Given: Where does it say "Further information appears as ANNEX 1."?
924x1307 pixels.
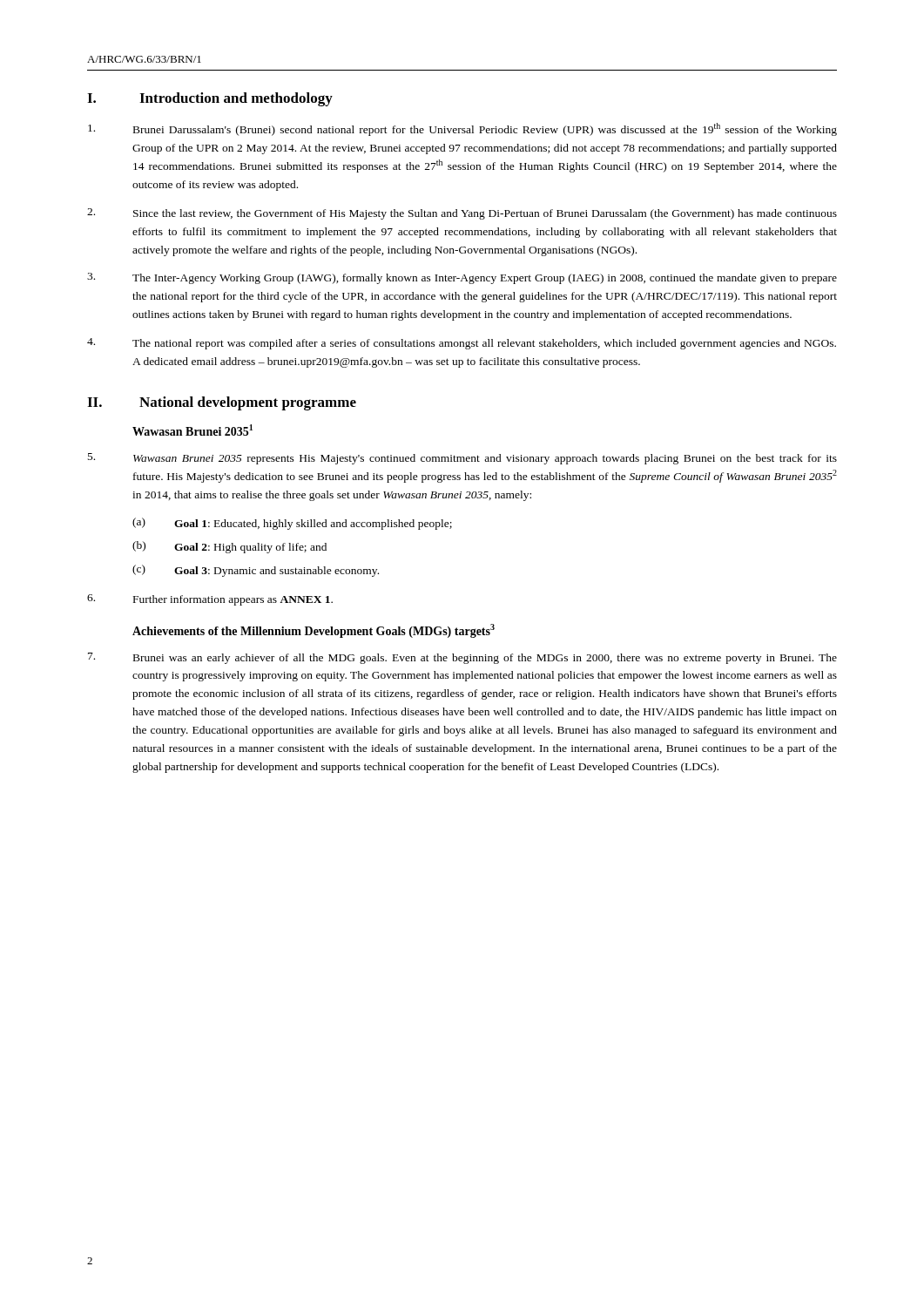Looking at the screenshot, I should click(x=210, y=600).
